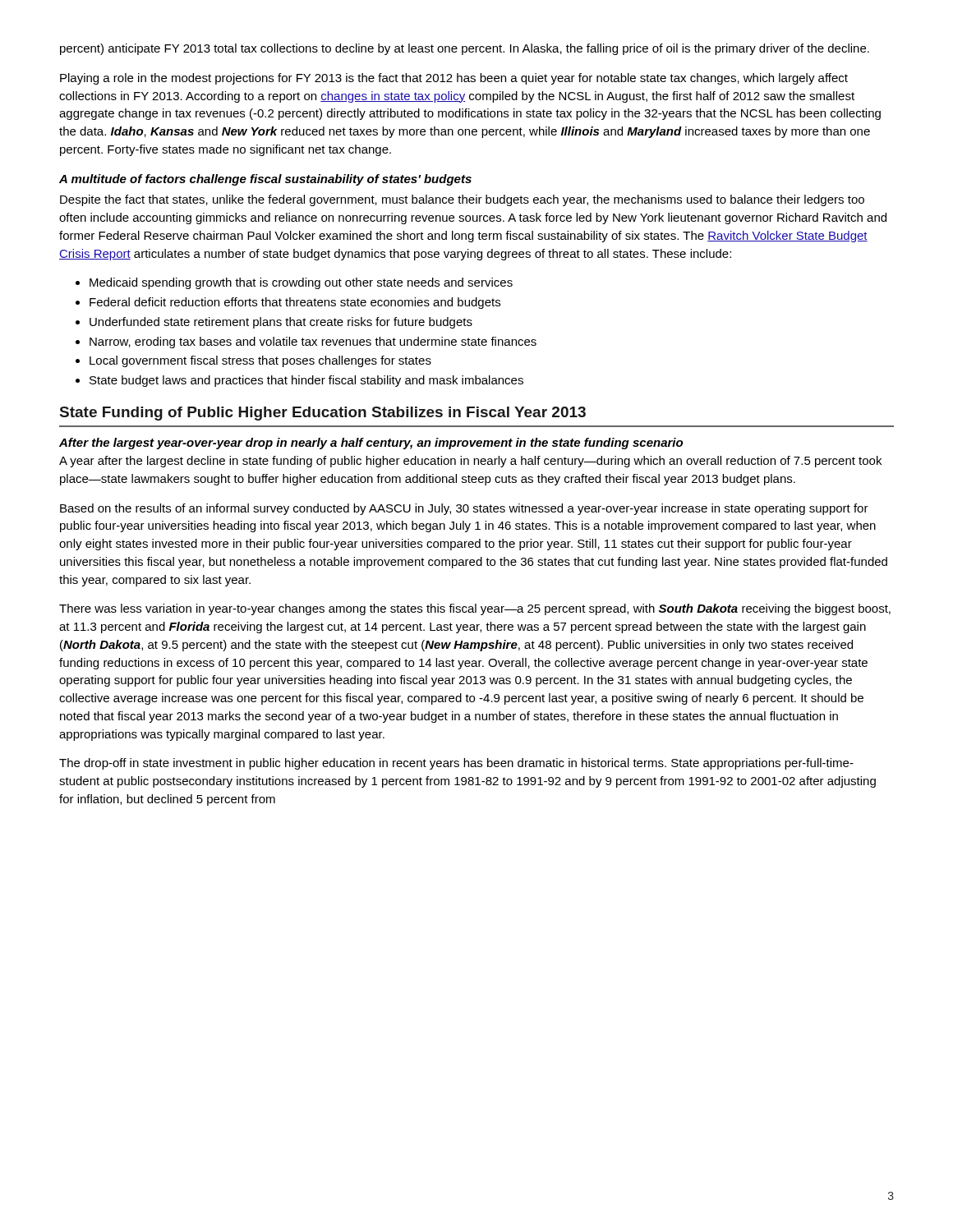
Task: Locate the list item with the text "State budget laws and practices"
Action: (306, 380)
